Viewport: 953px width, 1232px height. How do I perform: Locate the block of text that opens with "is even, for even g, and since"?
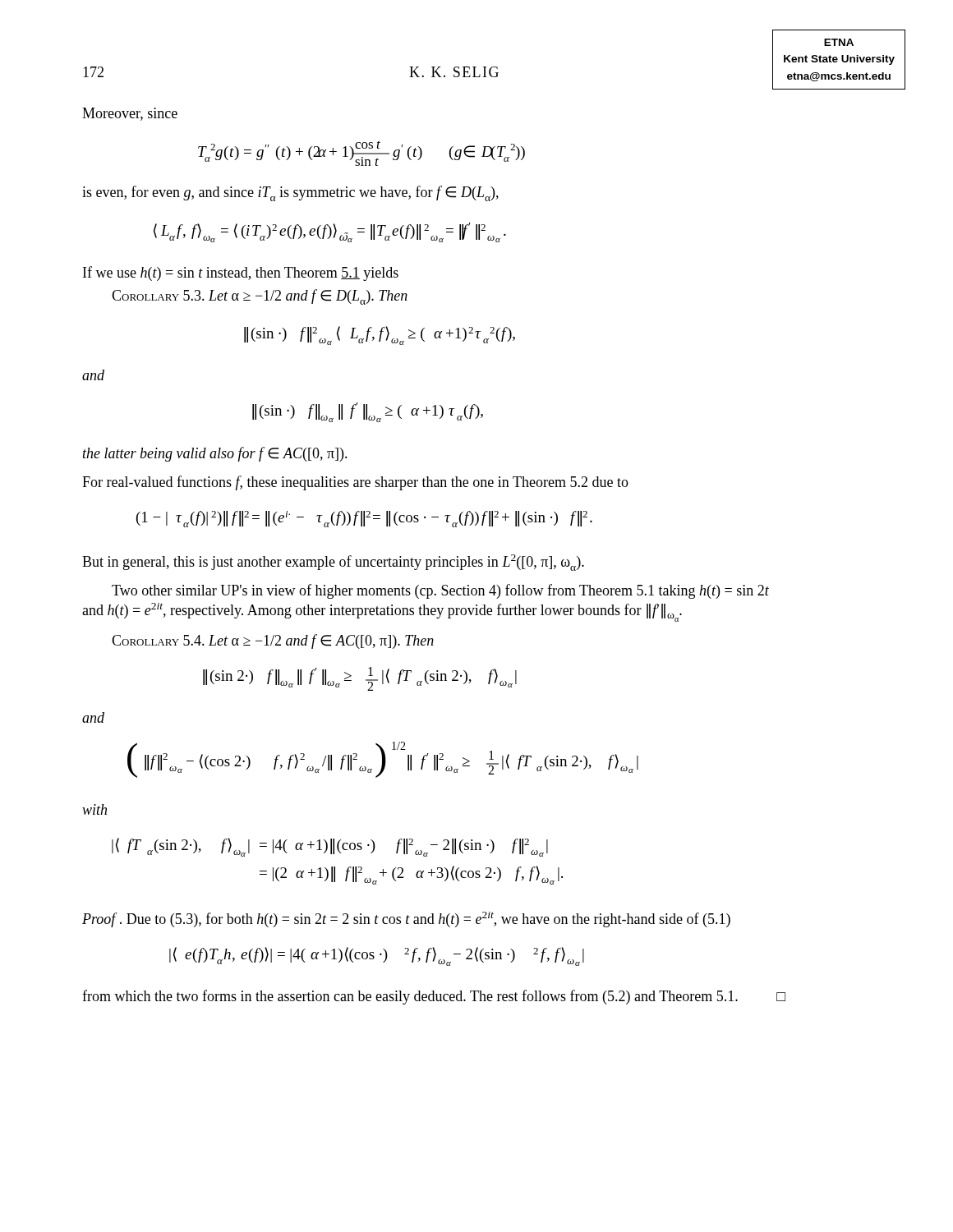coord(291,194)
